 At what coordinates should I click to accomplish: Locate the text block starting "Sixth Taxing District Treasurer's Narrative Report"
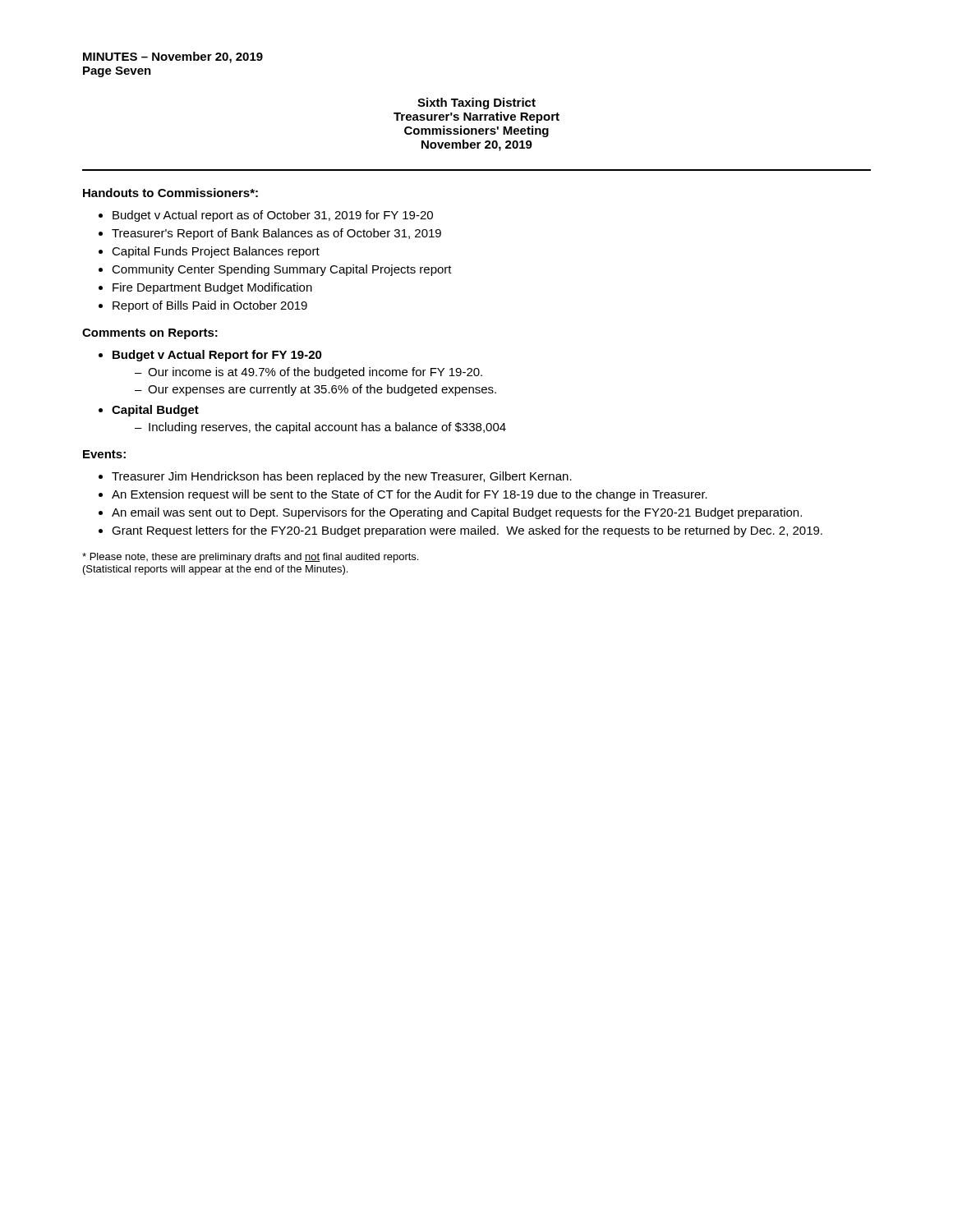476,123
